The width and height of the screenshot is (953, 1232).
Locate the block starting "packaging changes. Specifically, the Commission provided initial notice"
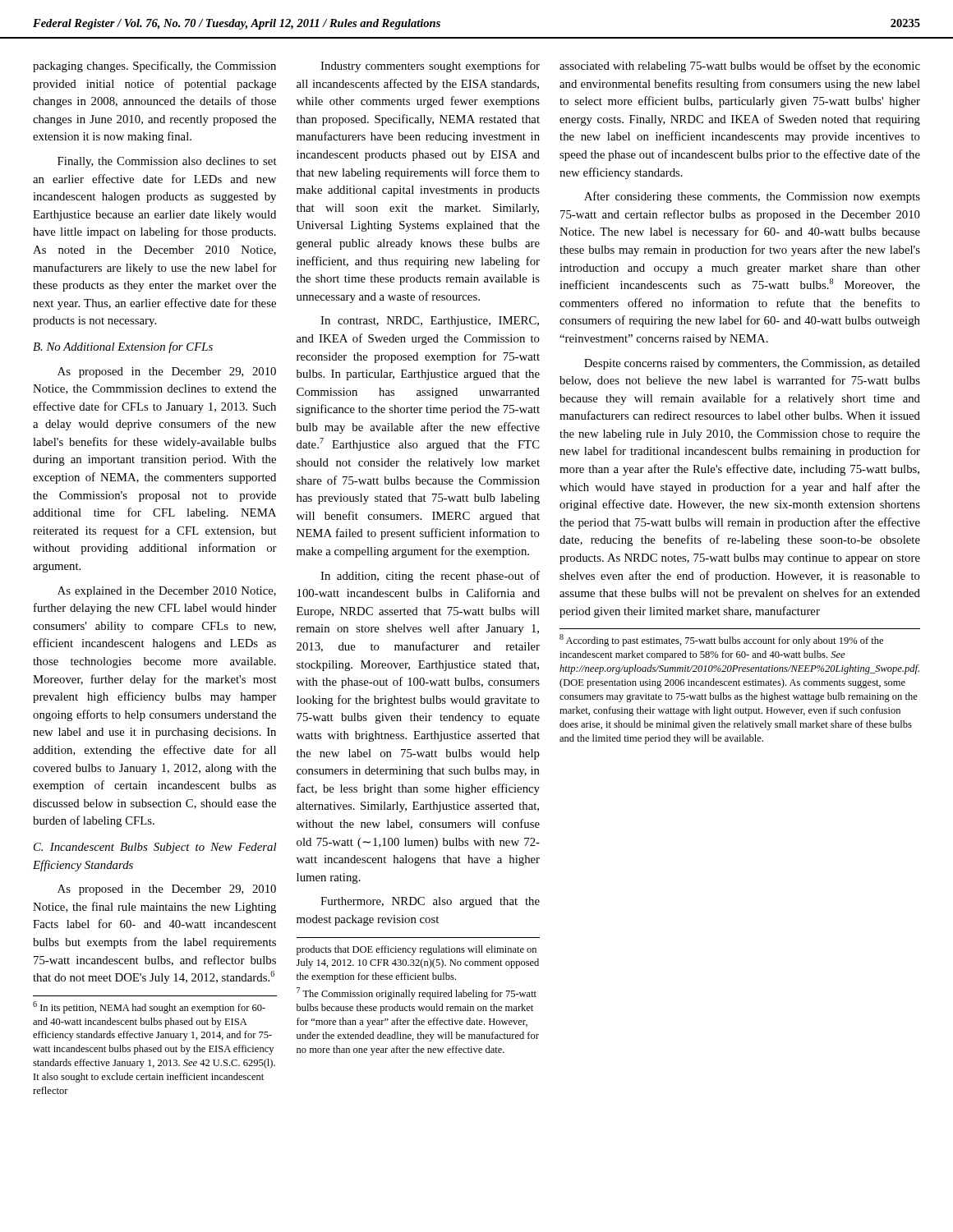click(x=155, y=194)
